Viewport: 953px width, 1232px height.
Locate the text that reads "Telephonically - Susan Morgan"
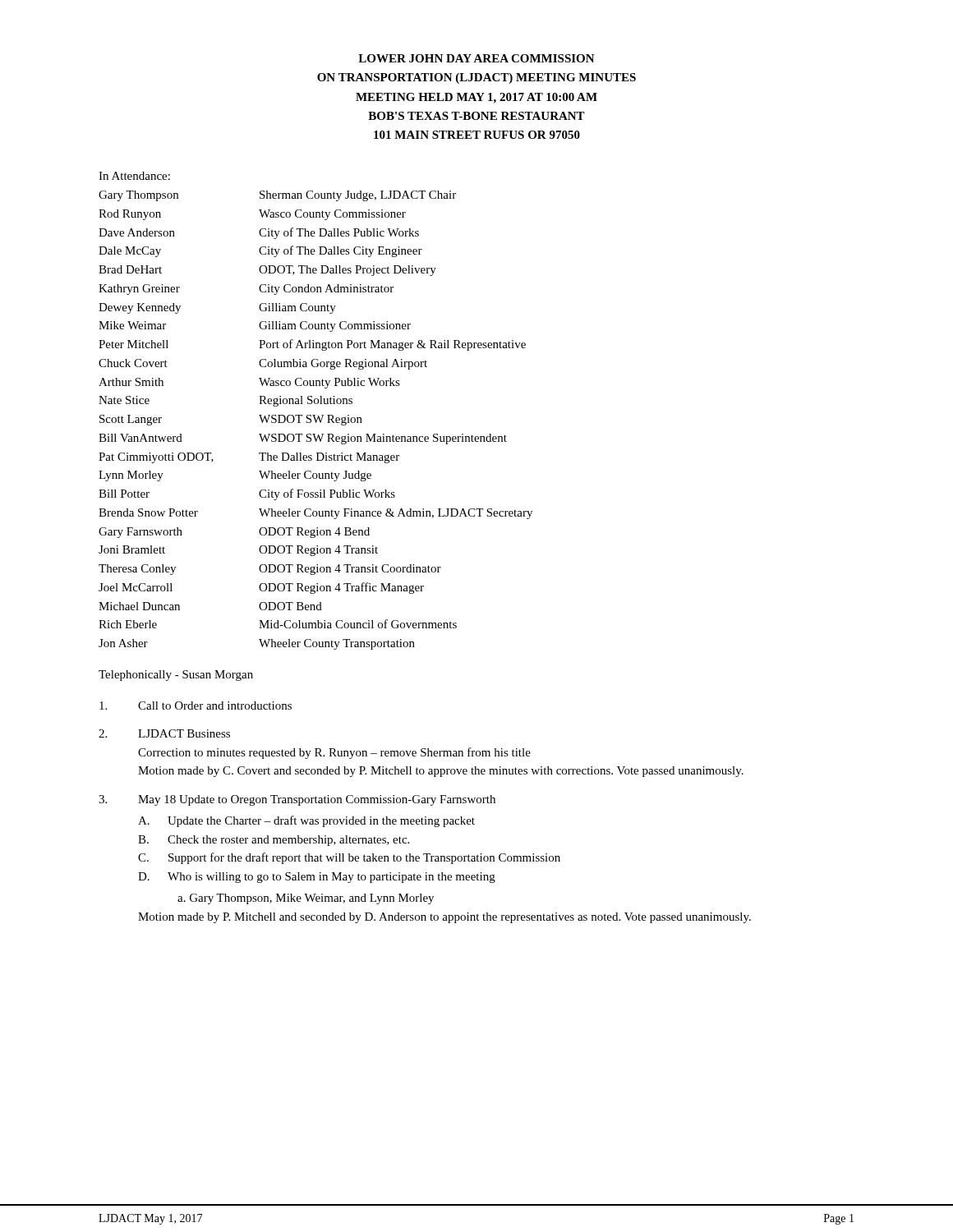click(x=176, y=674)
